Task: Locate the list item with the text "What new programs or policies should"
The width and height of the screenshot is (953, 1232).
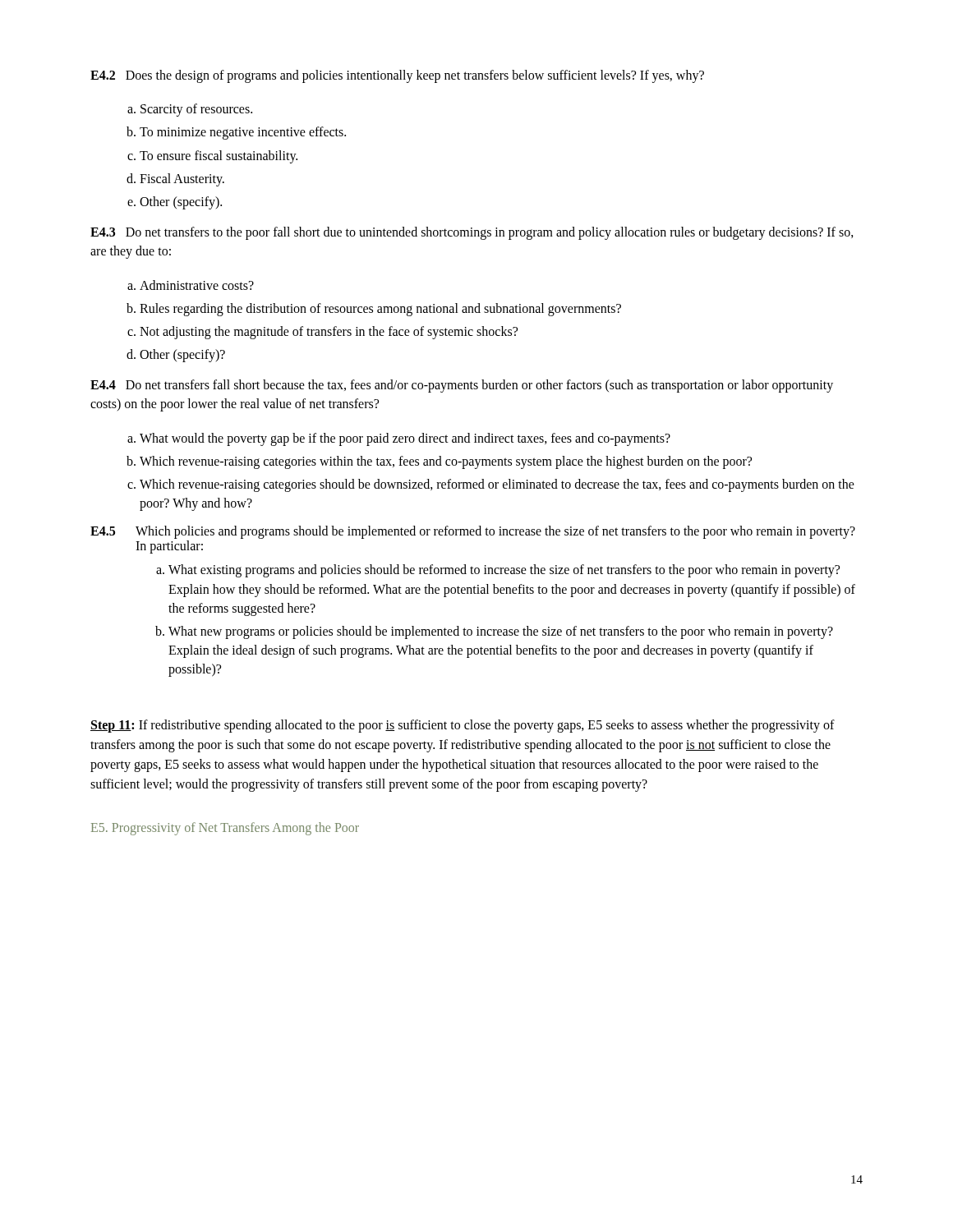Action: coord(516,650)
